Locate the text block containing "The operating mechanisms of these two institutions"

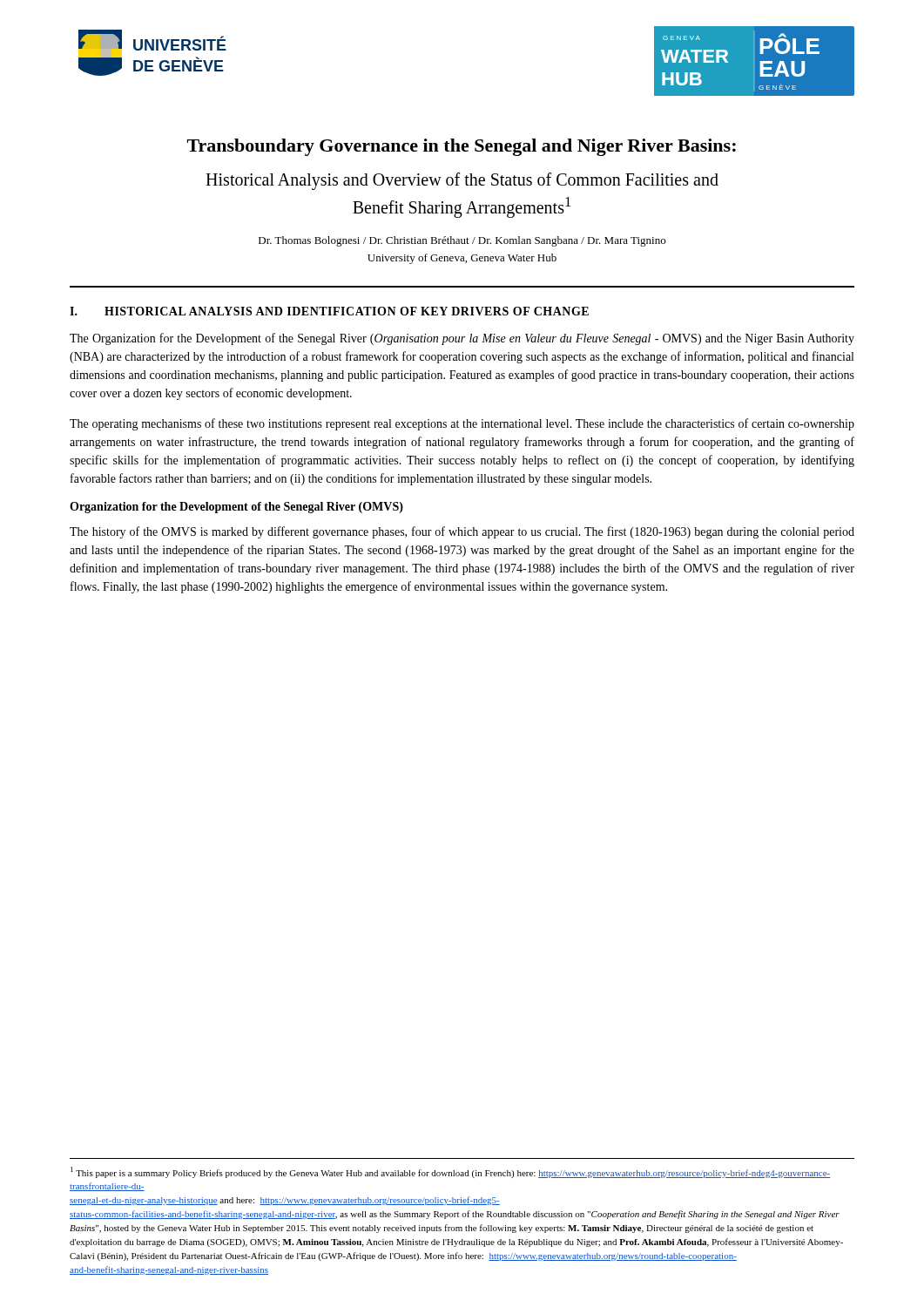[x=462, y=451]
